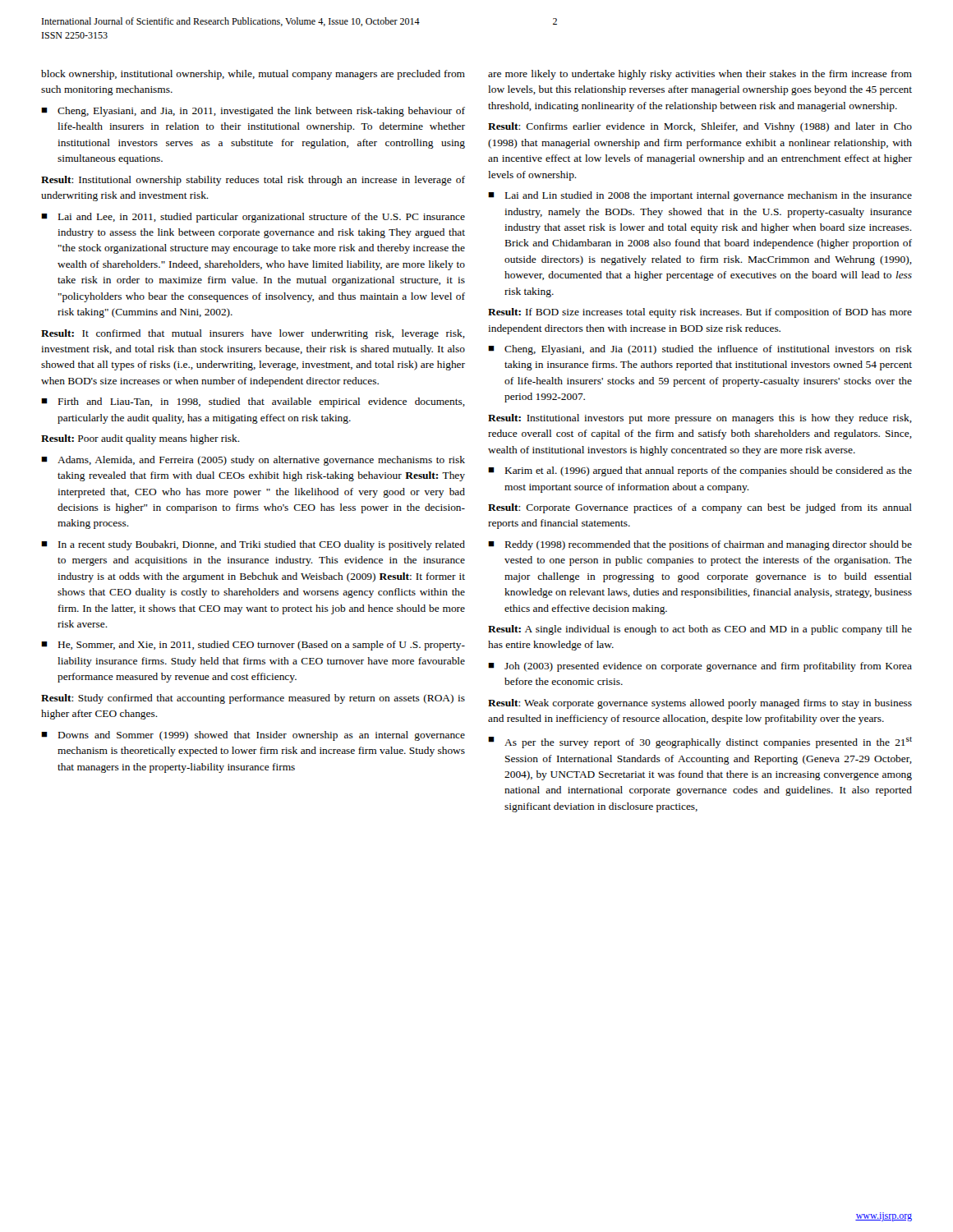This screenshot has width=953, height=1232.
Task: Point to the block beginning "■ As per the survey report of 30"
Action: (x=700, y=773)
